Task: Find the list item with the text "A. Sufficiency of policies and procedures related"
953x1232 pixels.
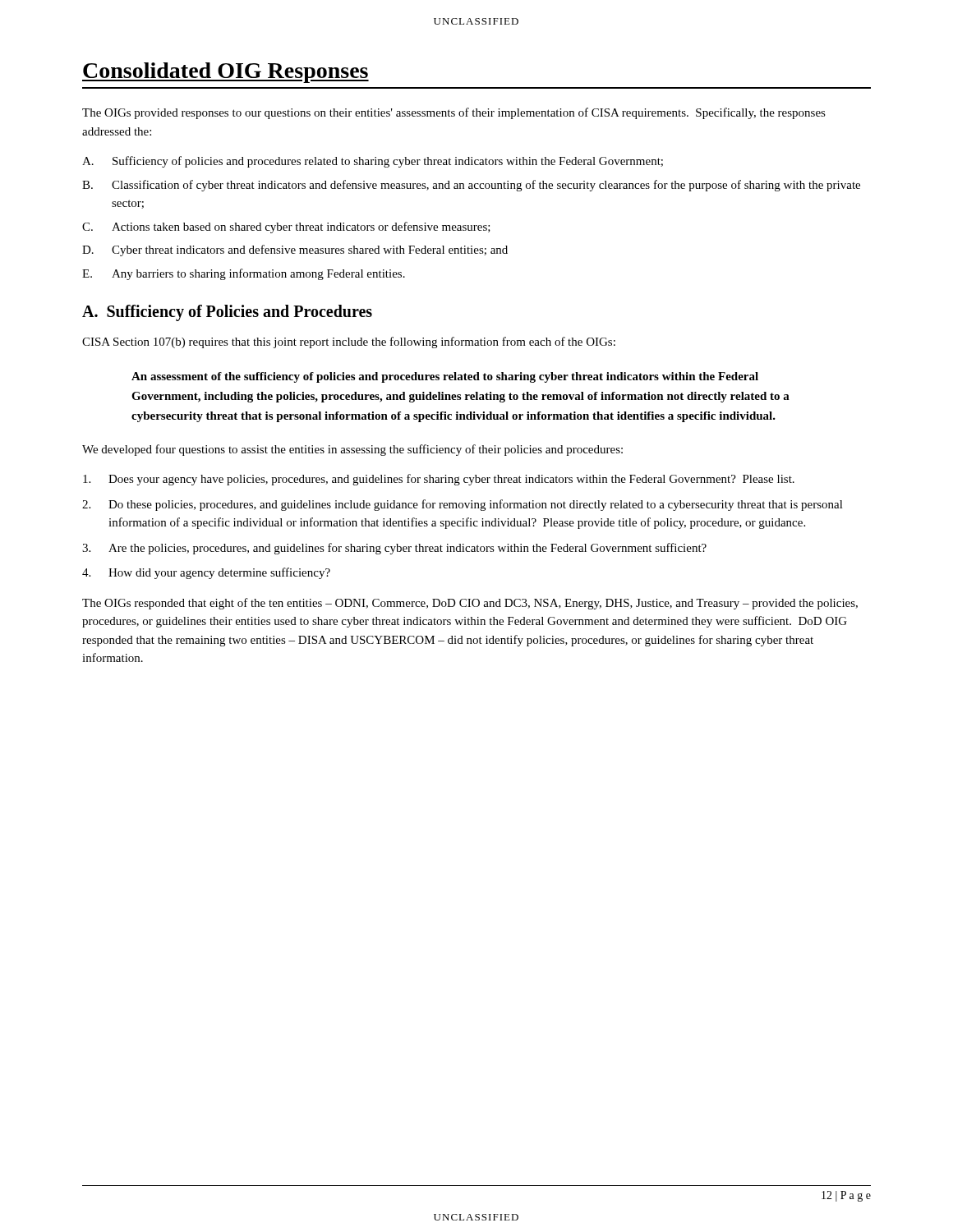Action: tap(373, 161)
